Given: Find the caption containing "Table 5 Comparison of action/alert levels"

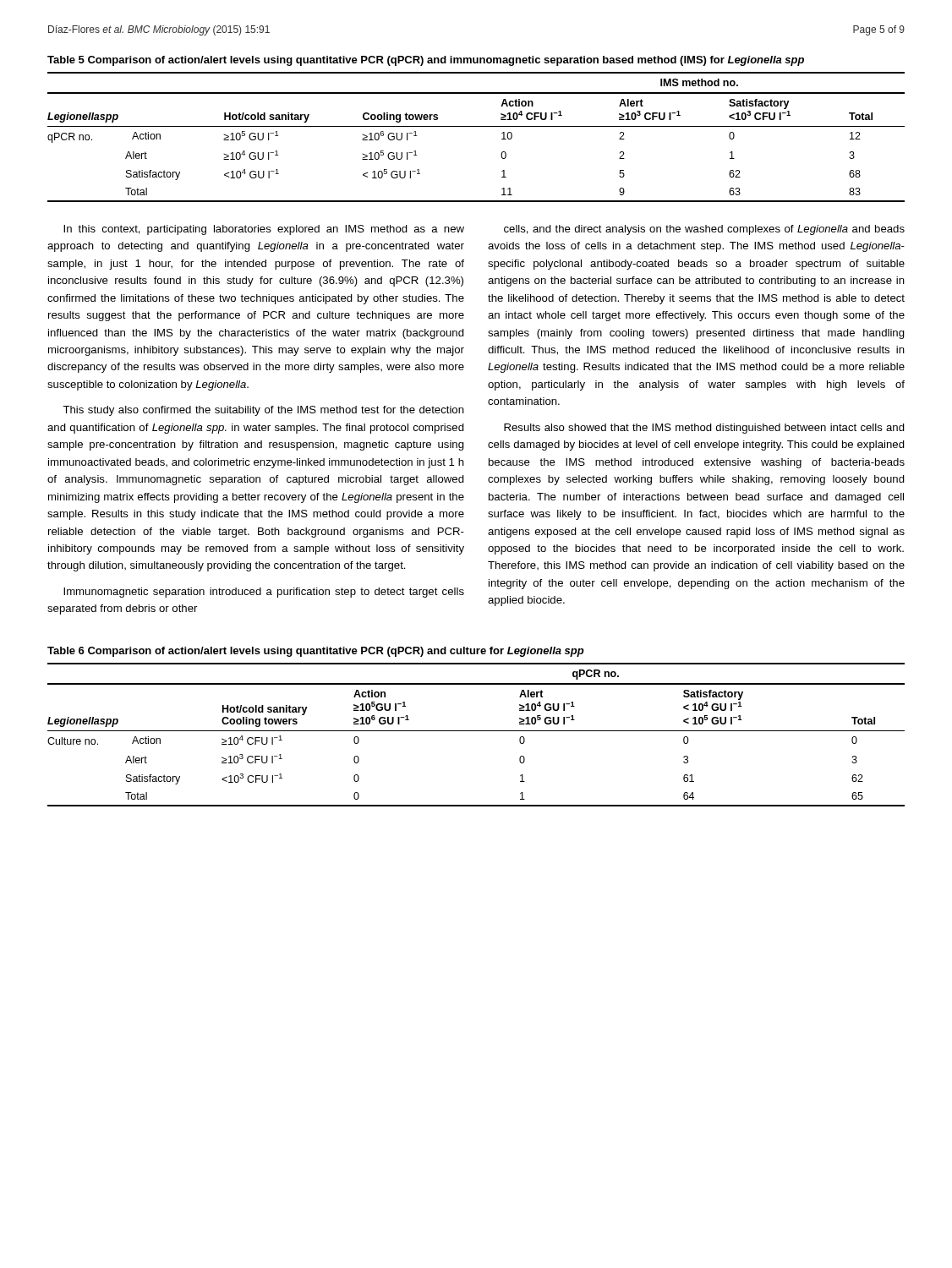Looking at the screenshot, I should tap(426, 60).
